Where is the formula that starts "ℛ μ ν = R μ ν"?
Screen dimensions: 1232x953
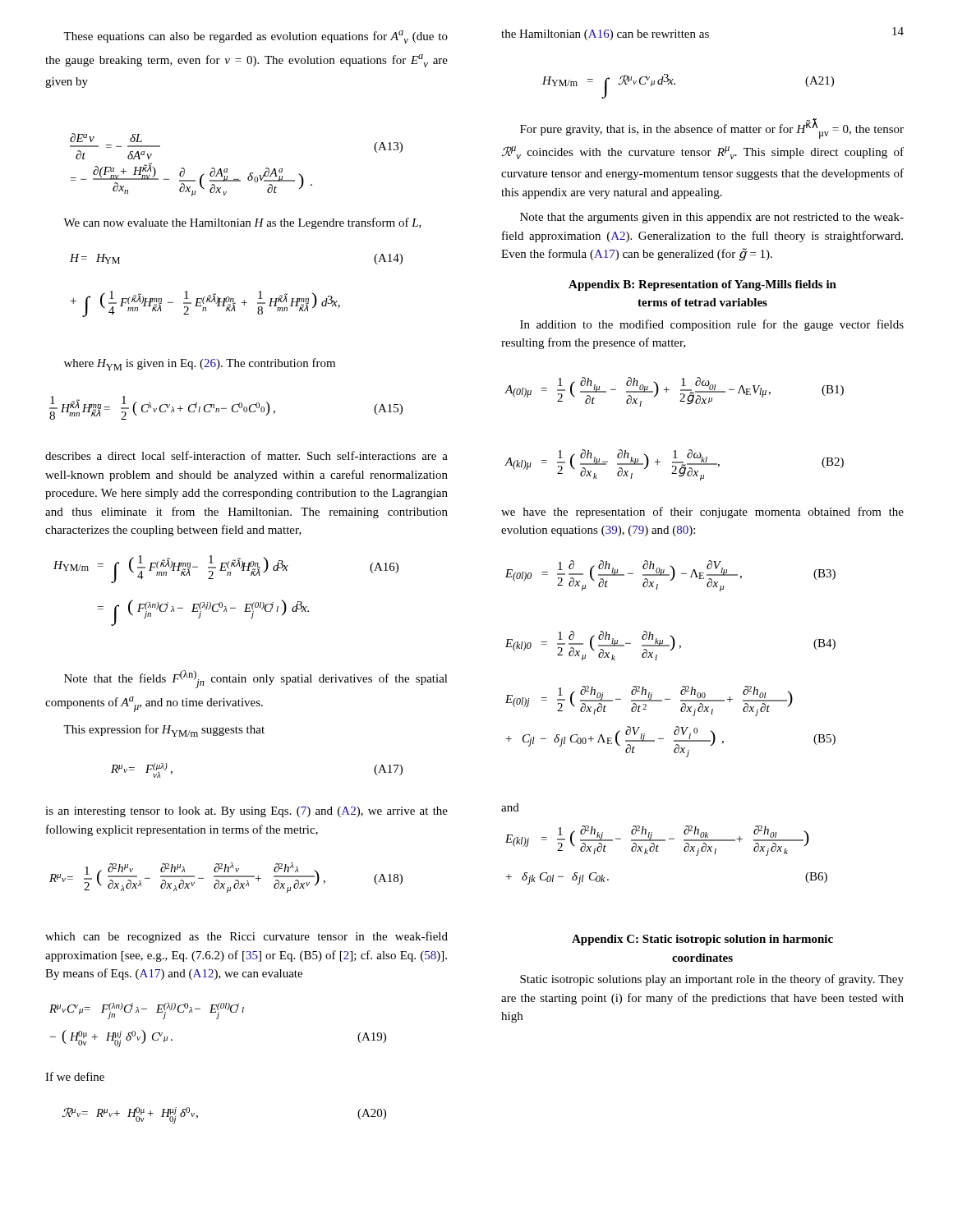click(x=135, y=1117)
